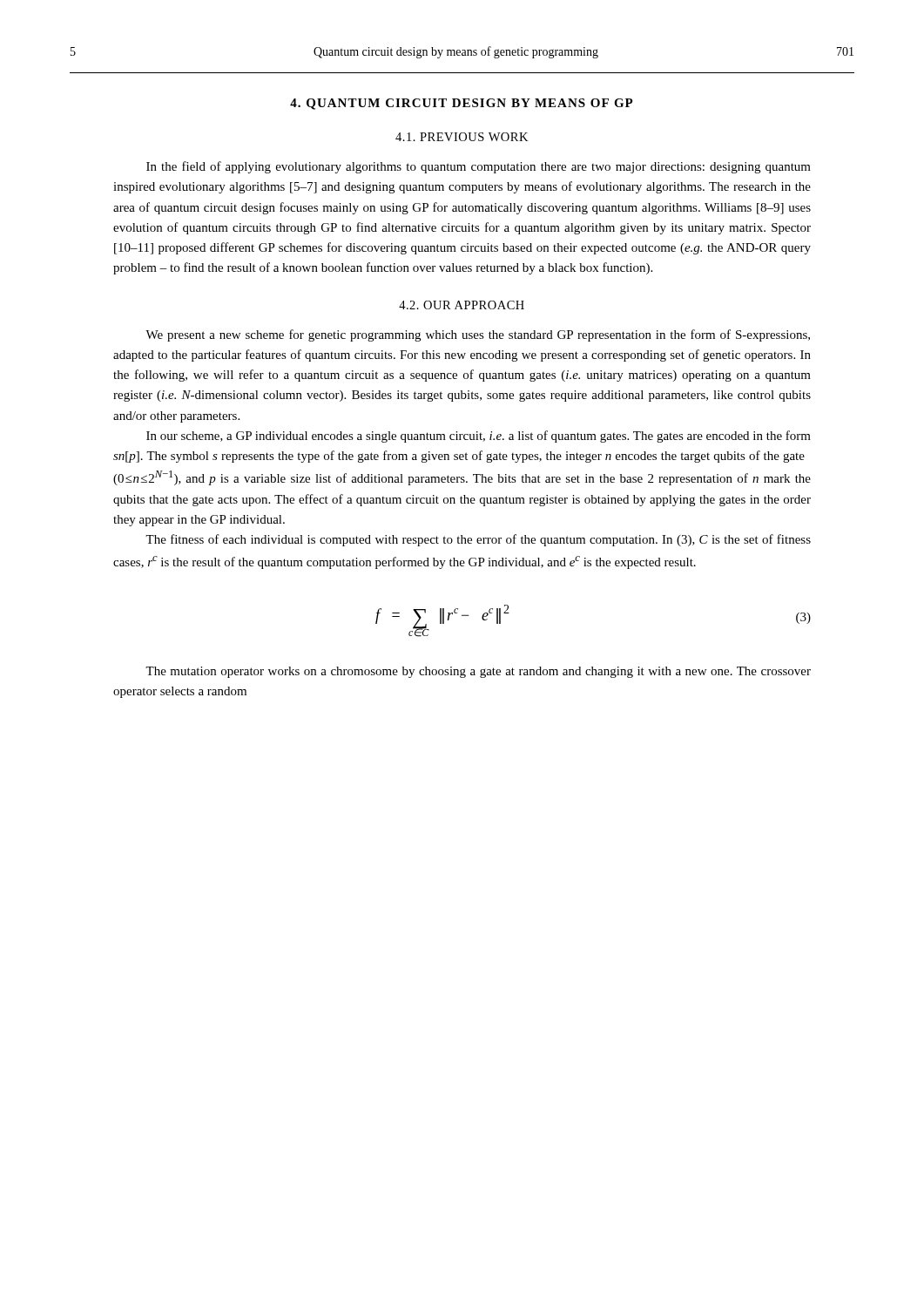
Task: Point to the block beginning "We present a new scheme for"
Action: point(462,375)
